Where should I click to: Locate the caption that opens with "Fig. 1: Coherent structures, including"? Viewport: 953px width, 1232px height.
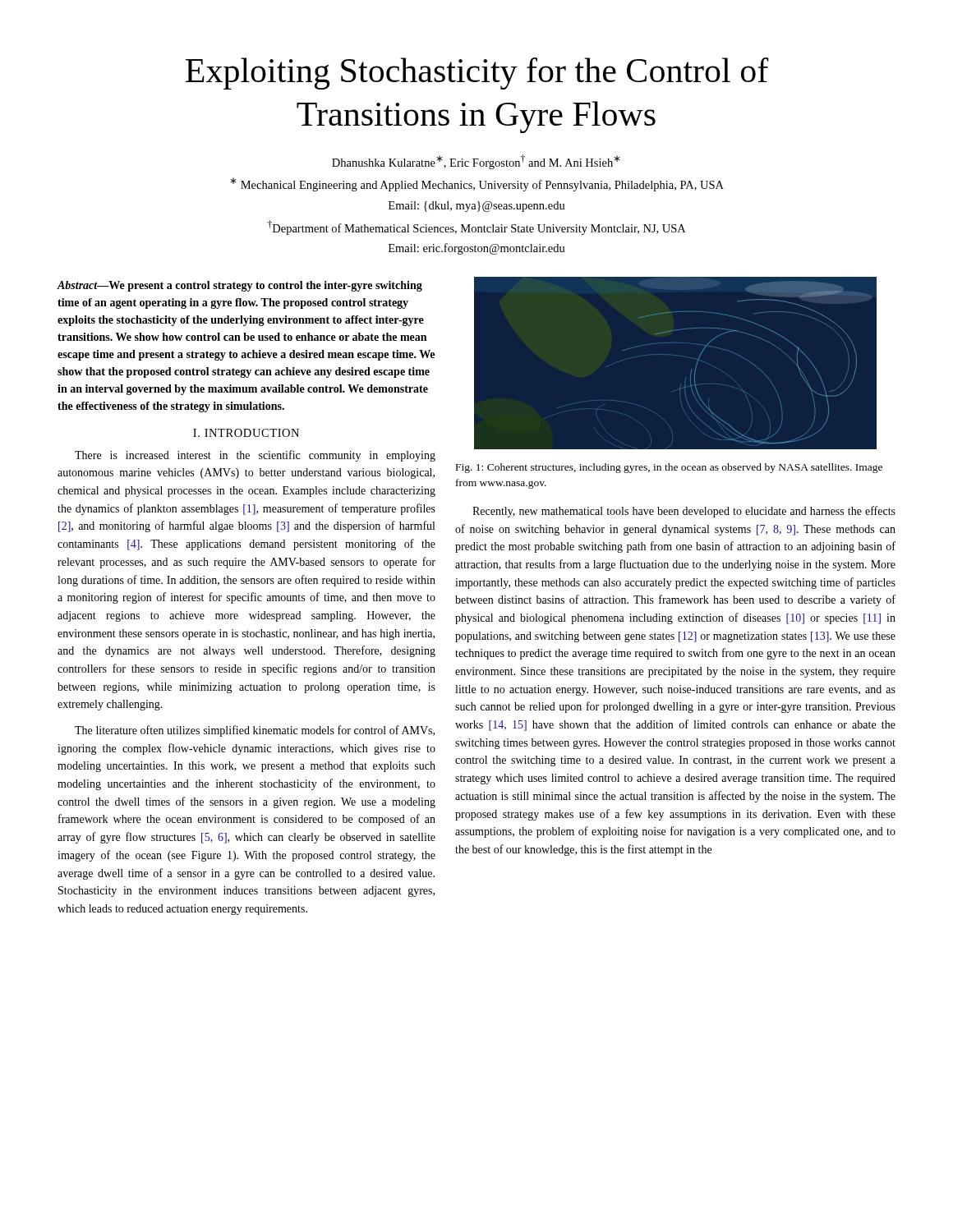(x=669, y=475)
